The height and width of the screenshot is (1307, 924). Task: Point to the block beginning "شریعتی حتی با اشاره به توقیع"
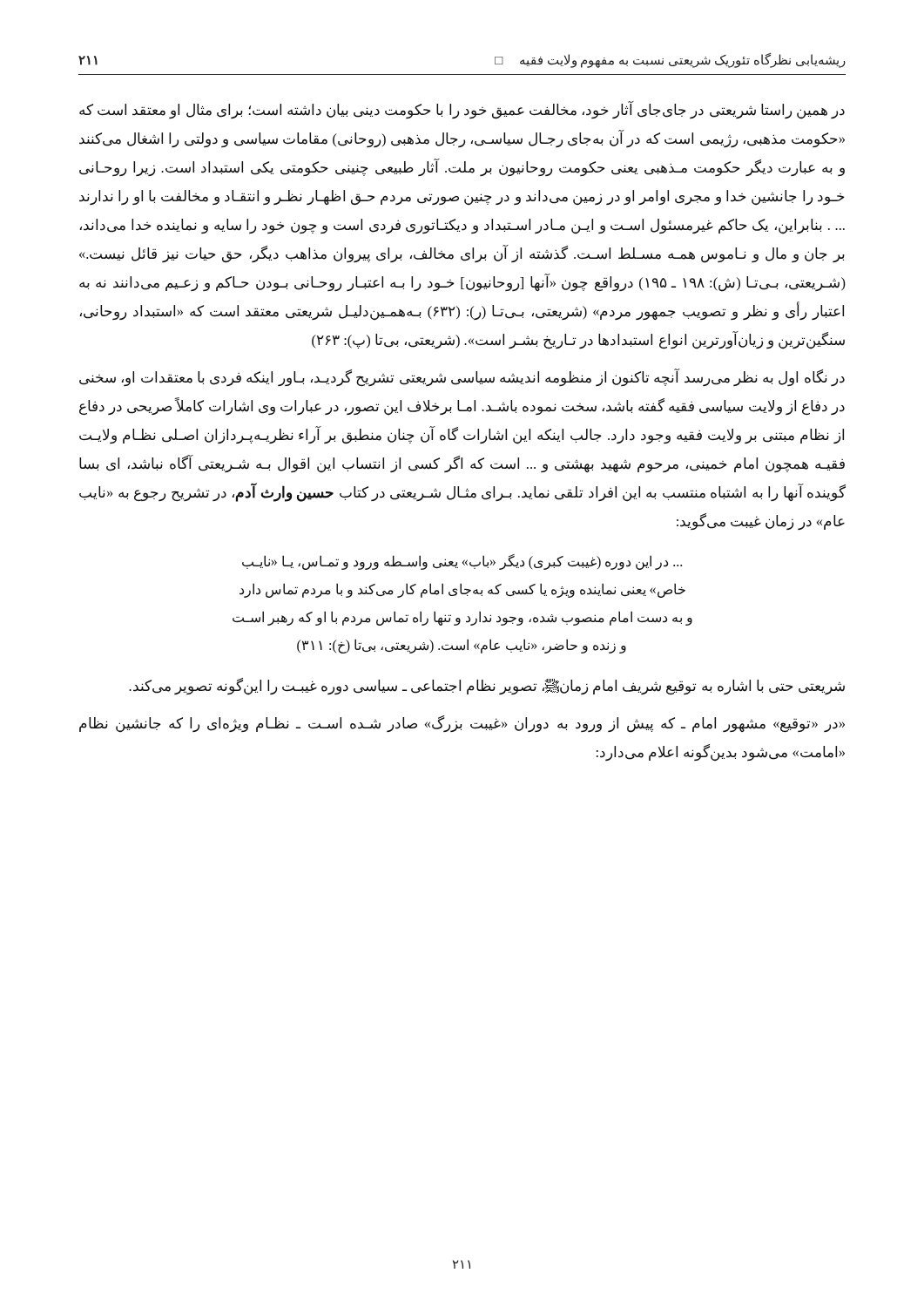[x=487, y=686]
